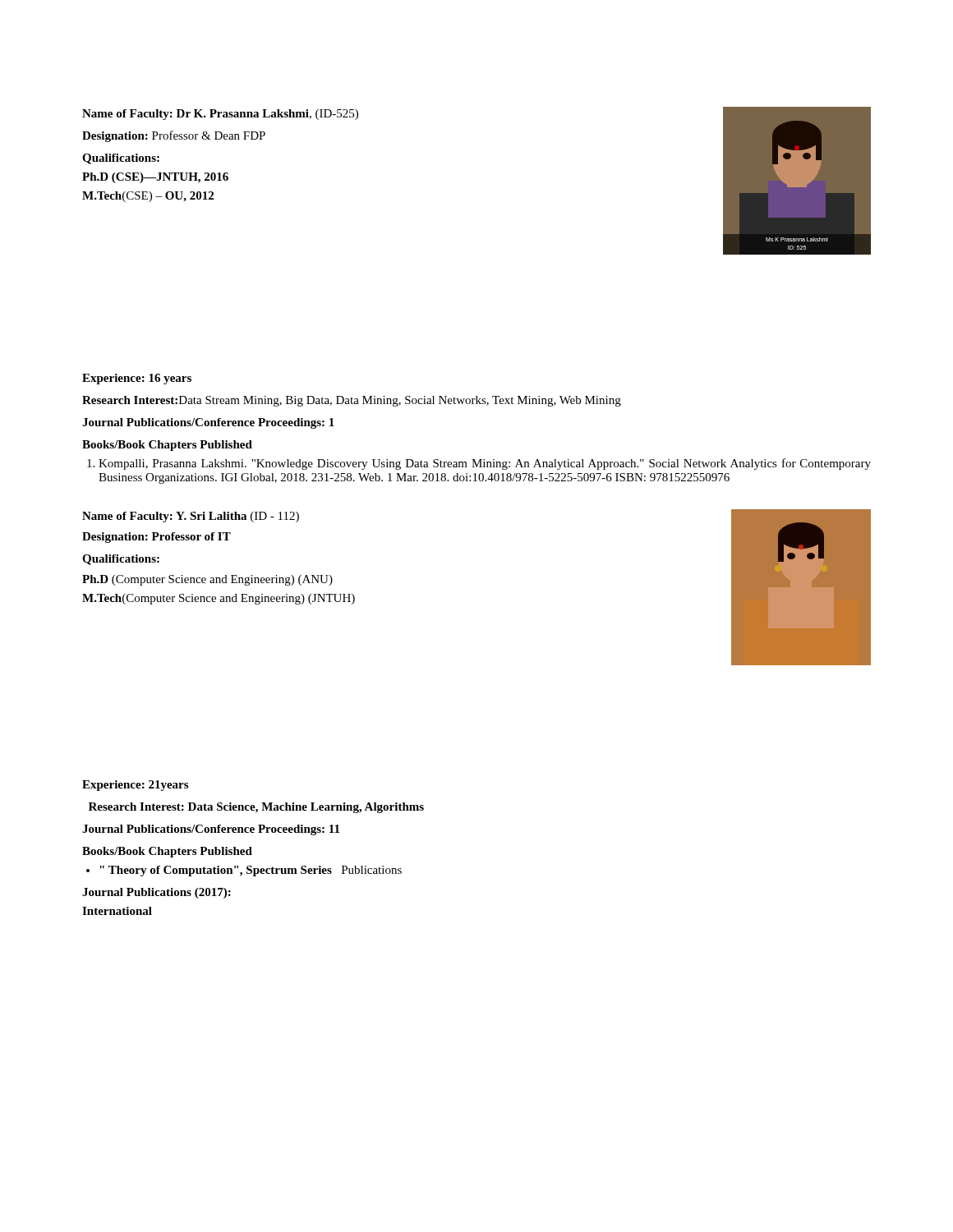Locate the list item containing "" Theory of Computation", Spectrum Series"

coord(244,871)
